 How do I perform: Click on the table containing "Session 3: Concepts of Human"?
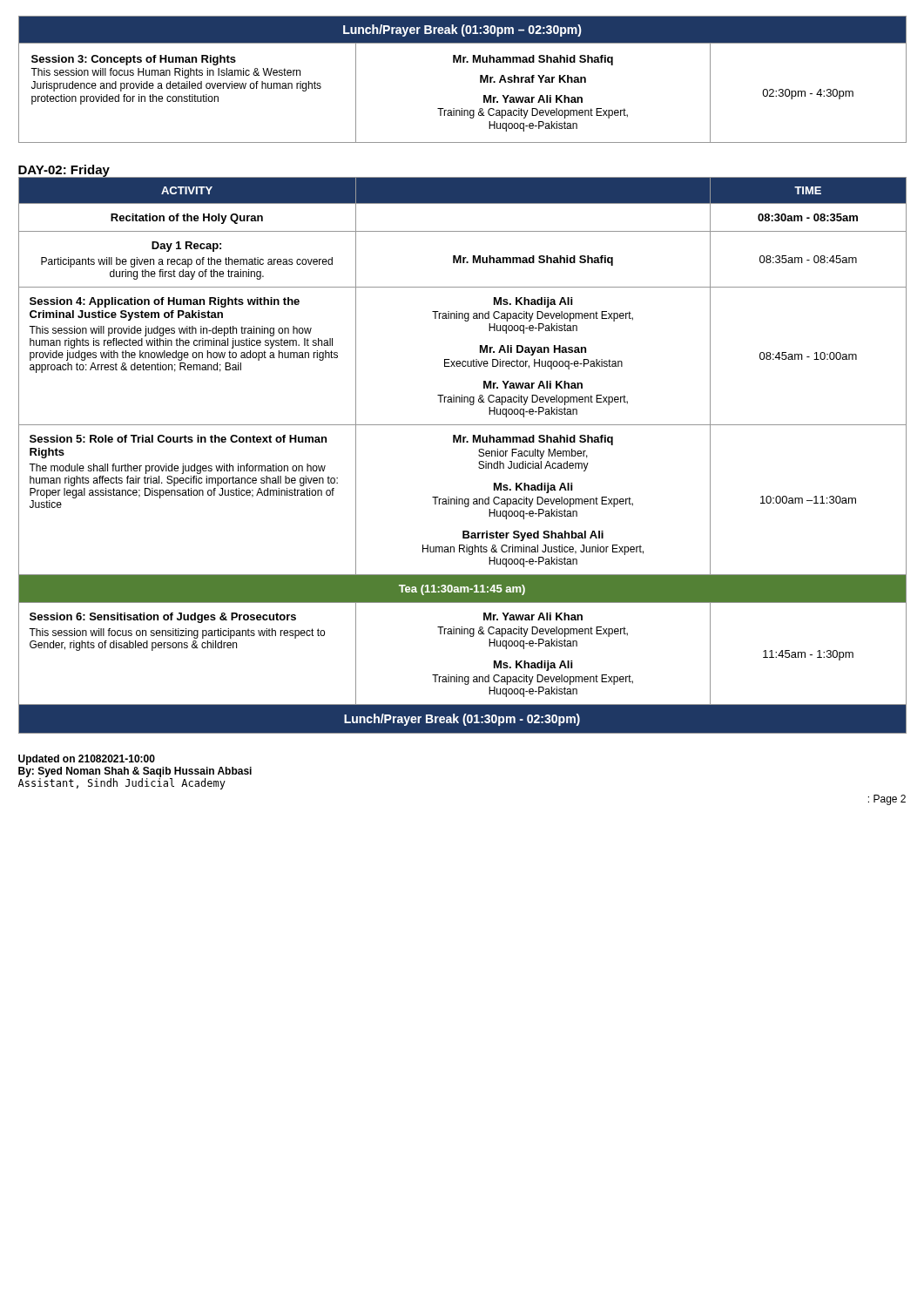point(462,79)
